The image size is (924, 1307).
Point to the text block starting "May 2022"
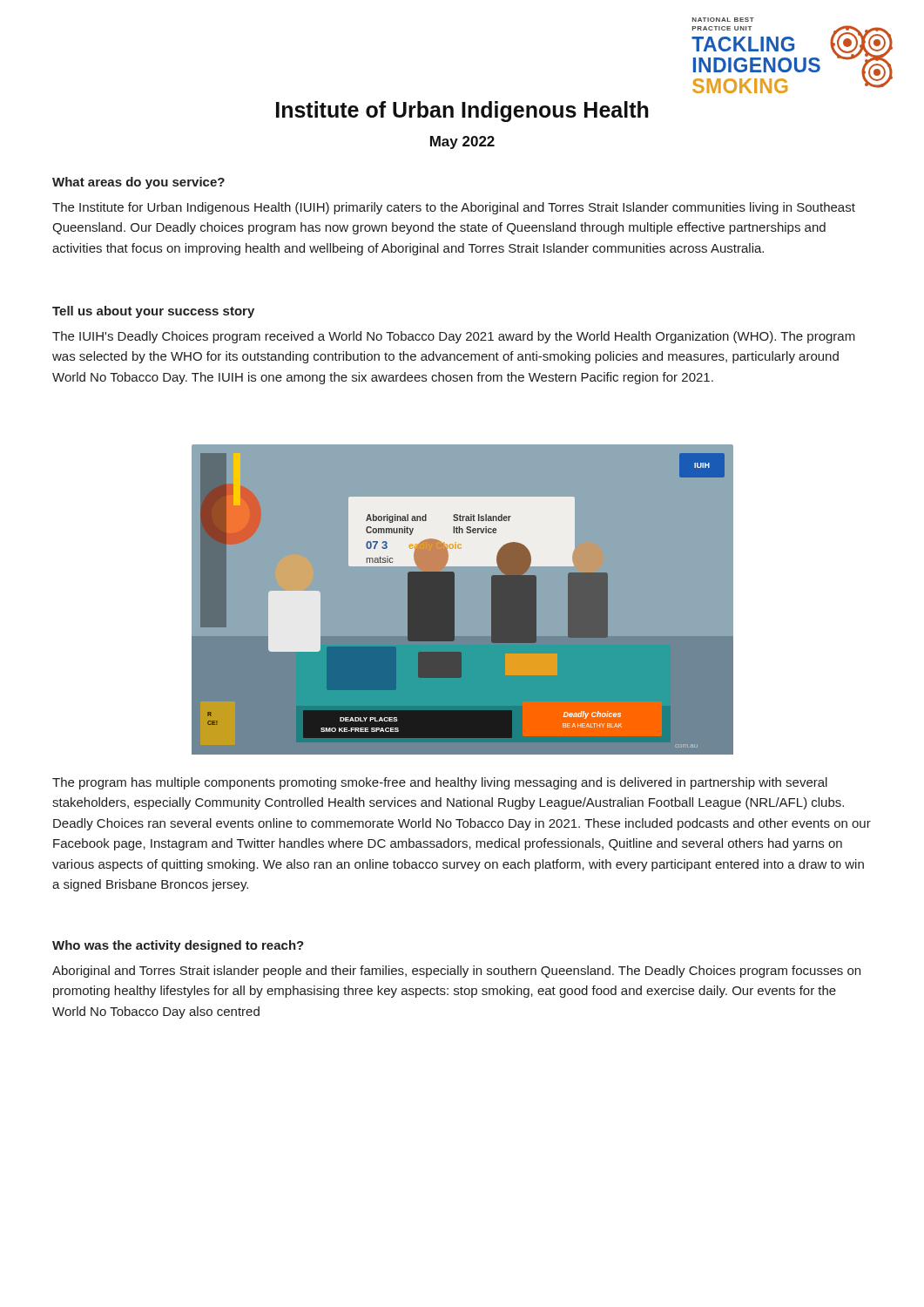[462, 142]
